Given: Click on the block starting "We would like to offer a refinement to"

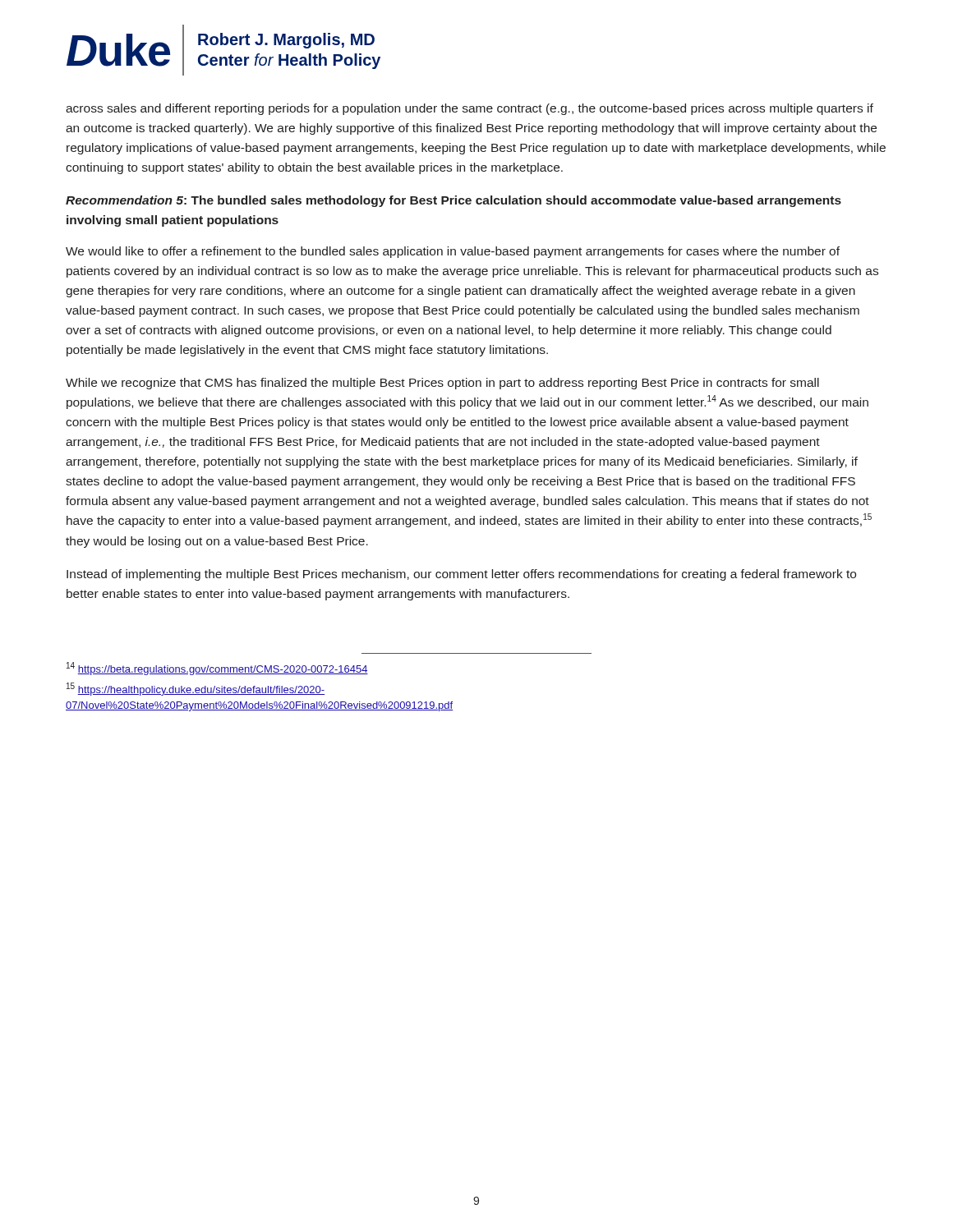Looking at the screenshot, I should point(472,300).
